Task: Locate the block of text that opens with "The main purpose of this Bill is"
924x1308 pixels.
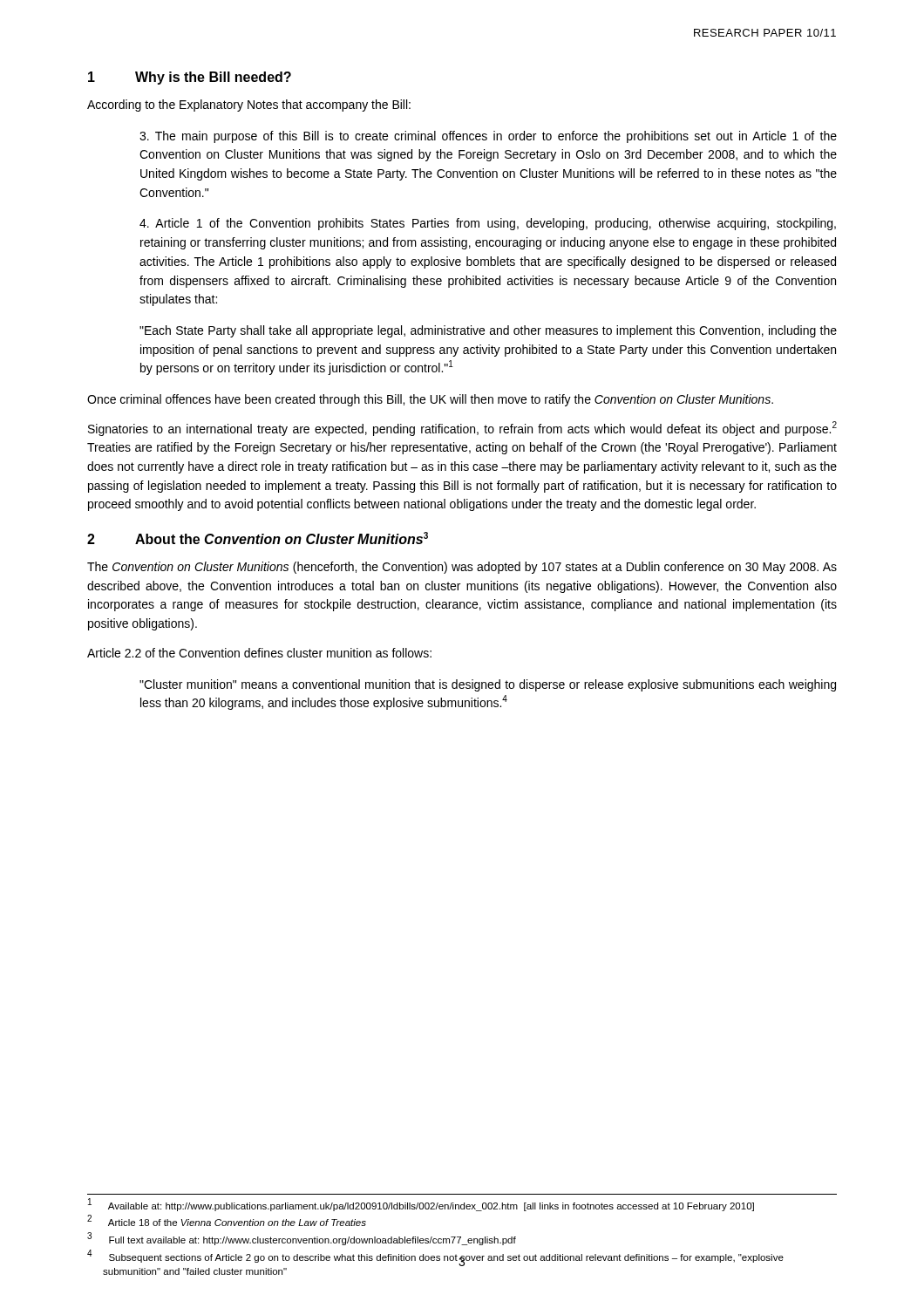Action: (x=488, y=164)
